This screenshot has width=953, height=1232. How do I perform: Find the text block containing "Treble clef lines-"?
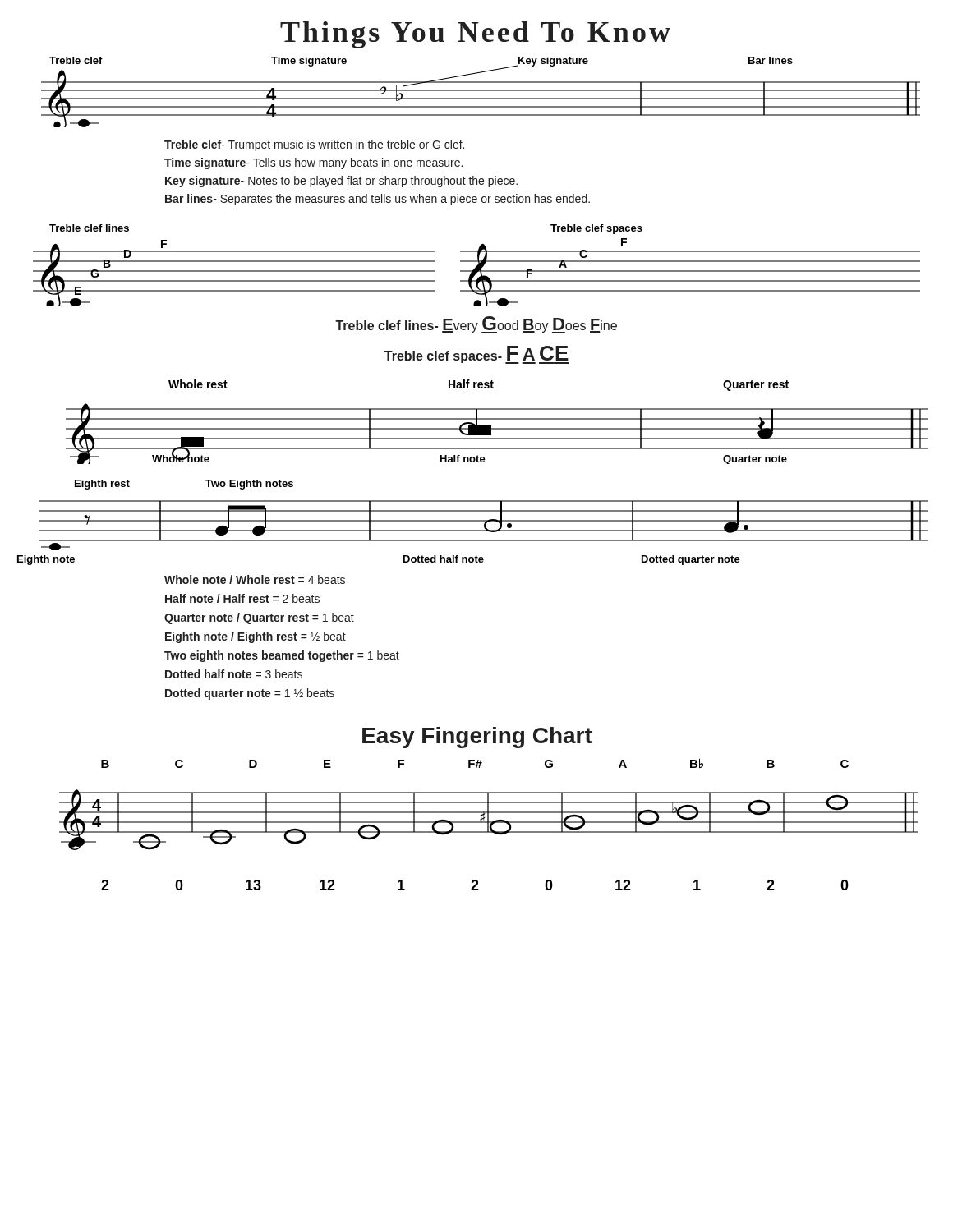[x=476, y=323]
